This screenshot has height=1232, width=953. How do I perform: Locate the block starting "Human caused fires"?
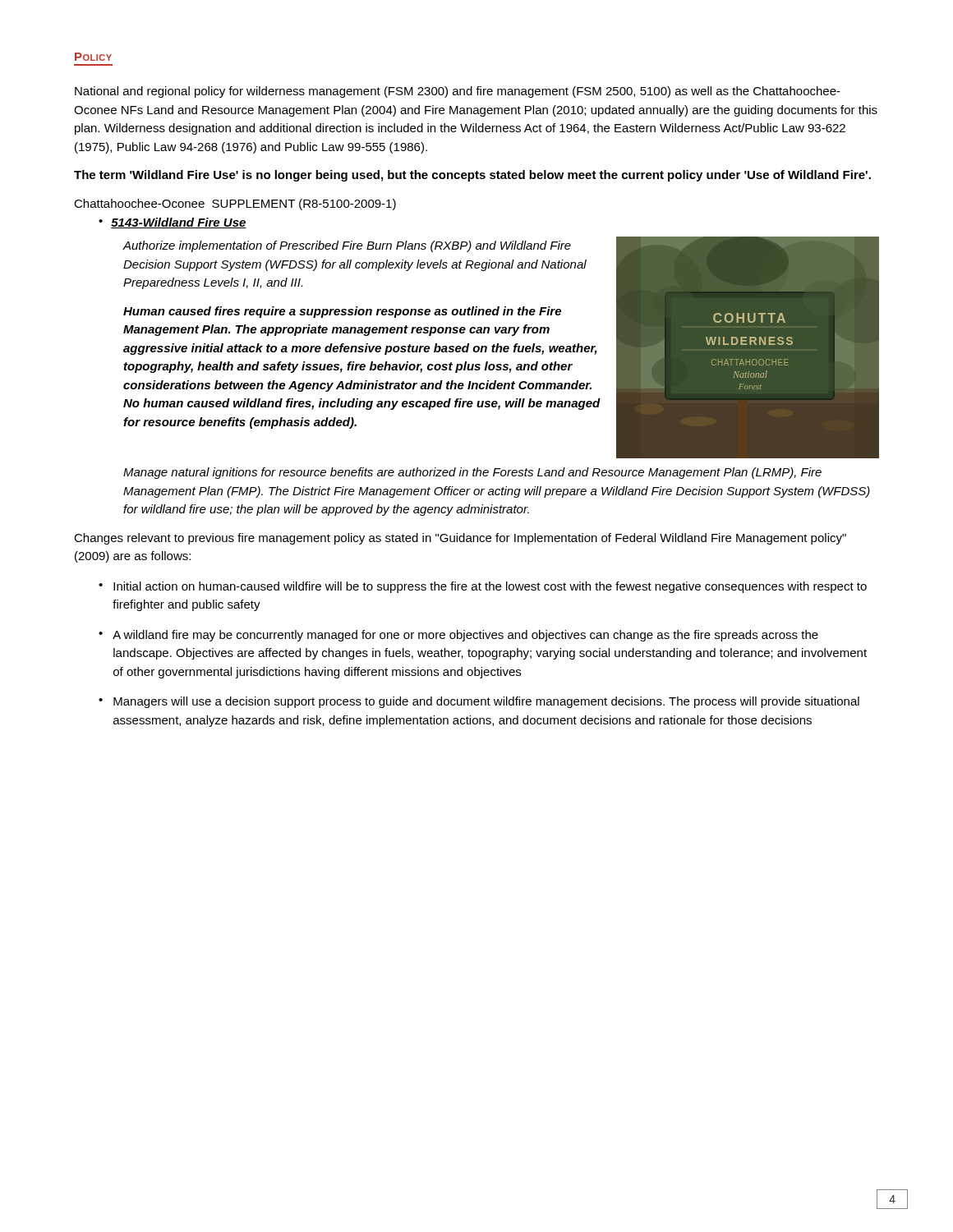pyautogui.click(x=362, y=366)
